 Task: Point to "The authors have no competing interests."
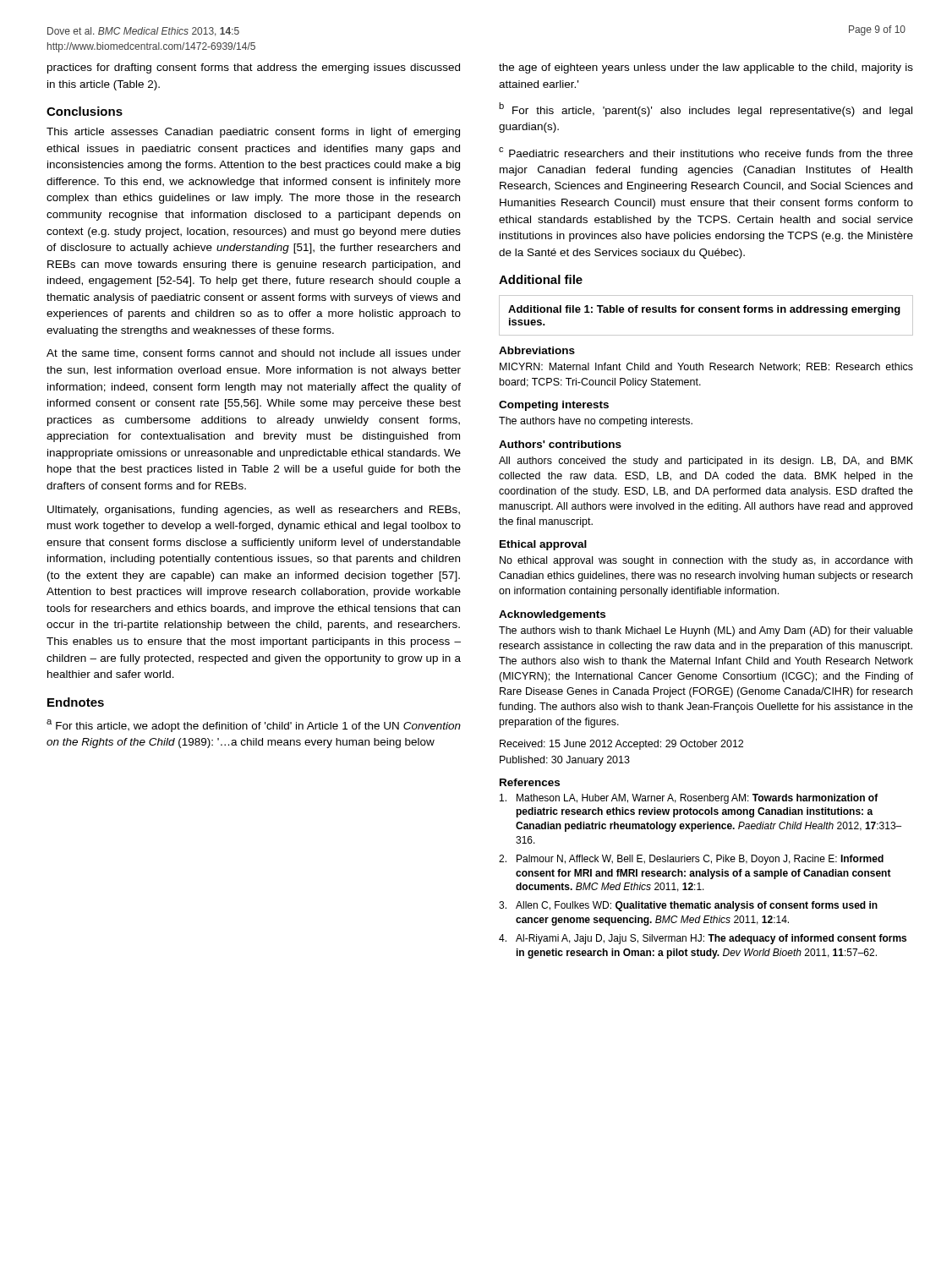click(596, 422)
